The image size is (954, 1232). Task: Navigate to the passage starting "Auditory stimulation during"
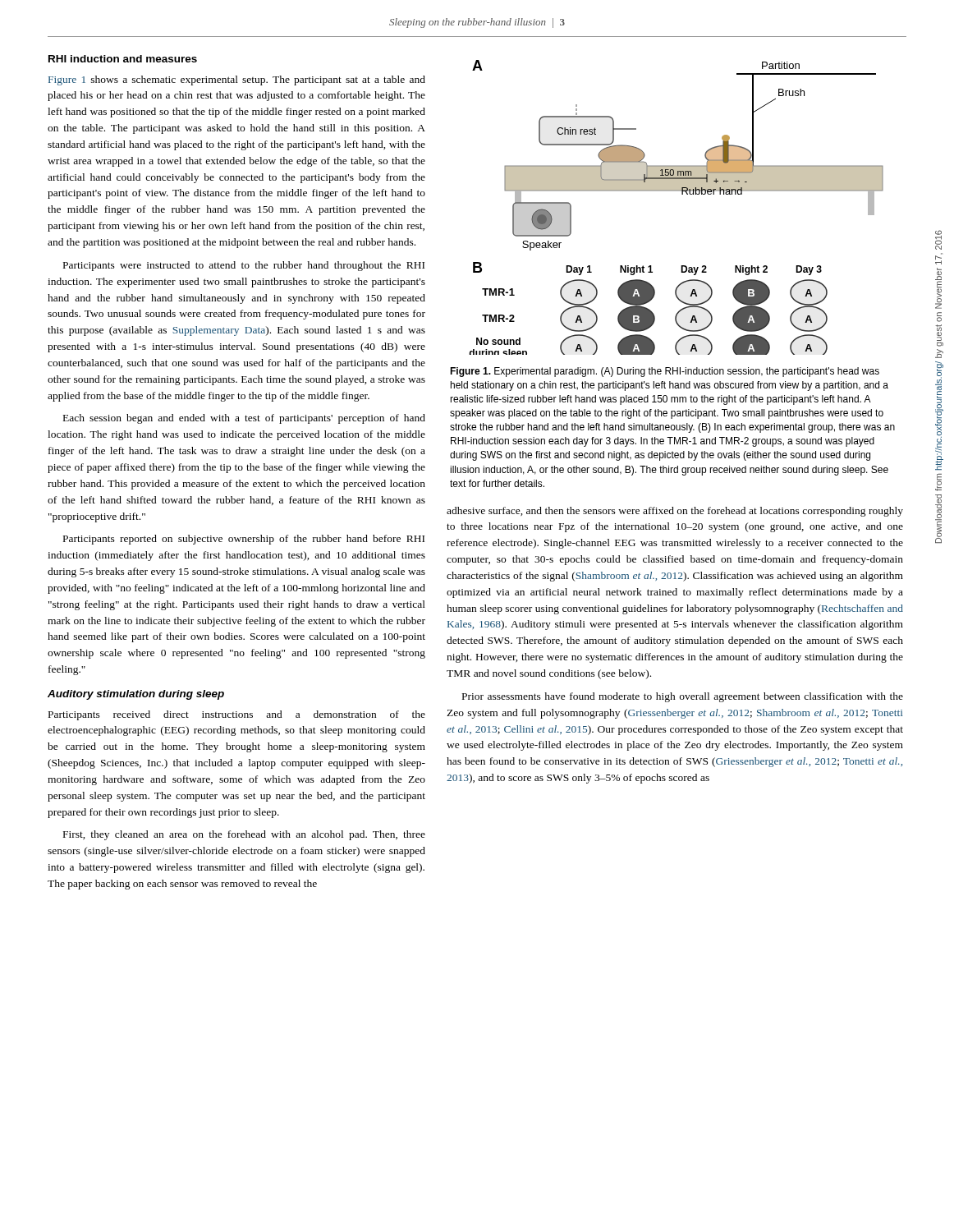136,694
